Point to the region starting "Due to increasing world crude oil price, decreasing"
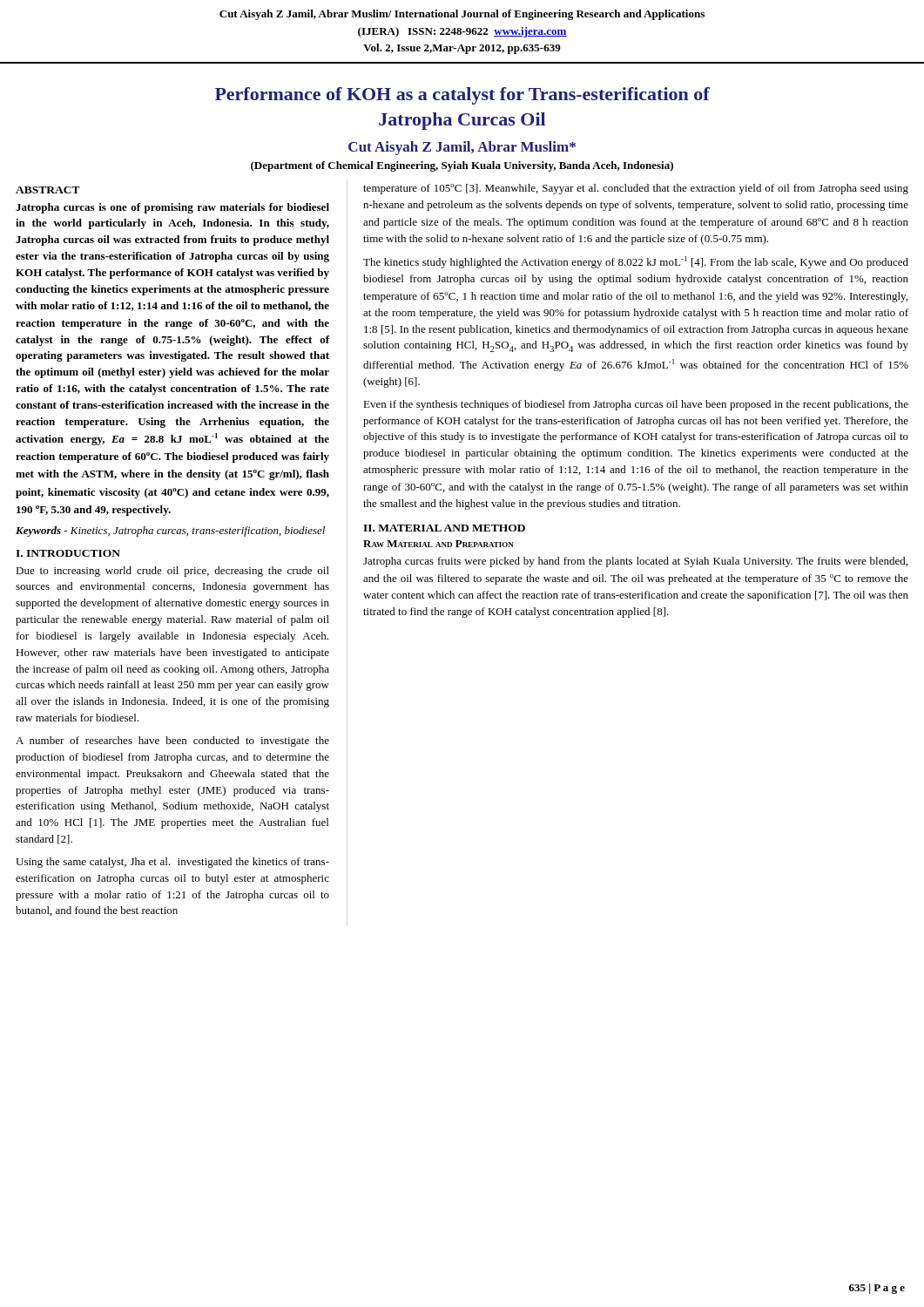The height and width of the screenshot is (1307, 924). coord(172,644)
